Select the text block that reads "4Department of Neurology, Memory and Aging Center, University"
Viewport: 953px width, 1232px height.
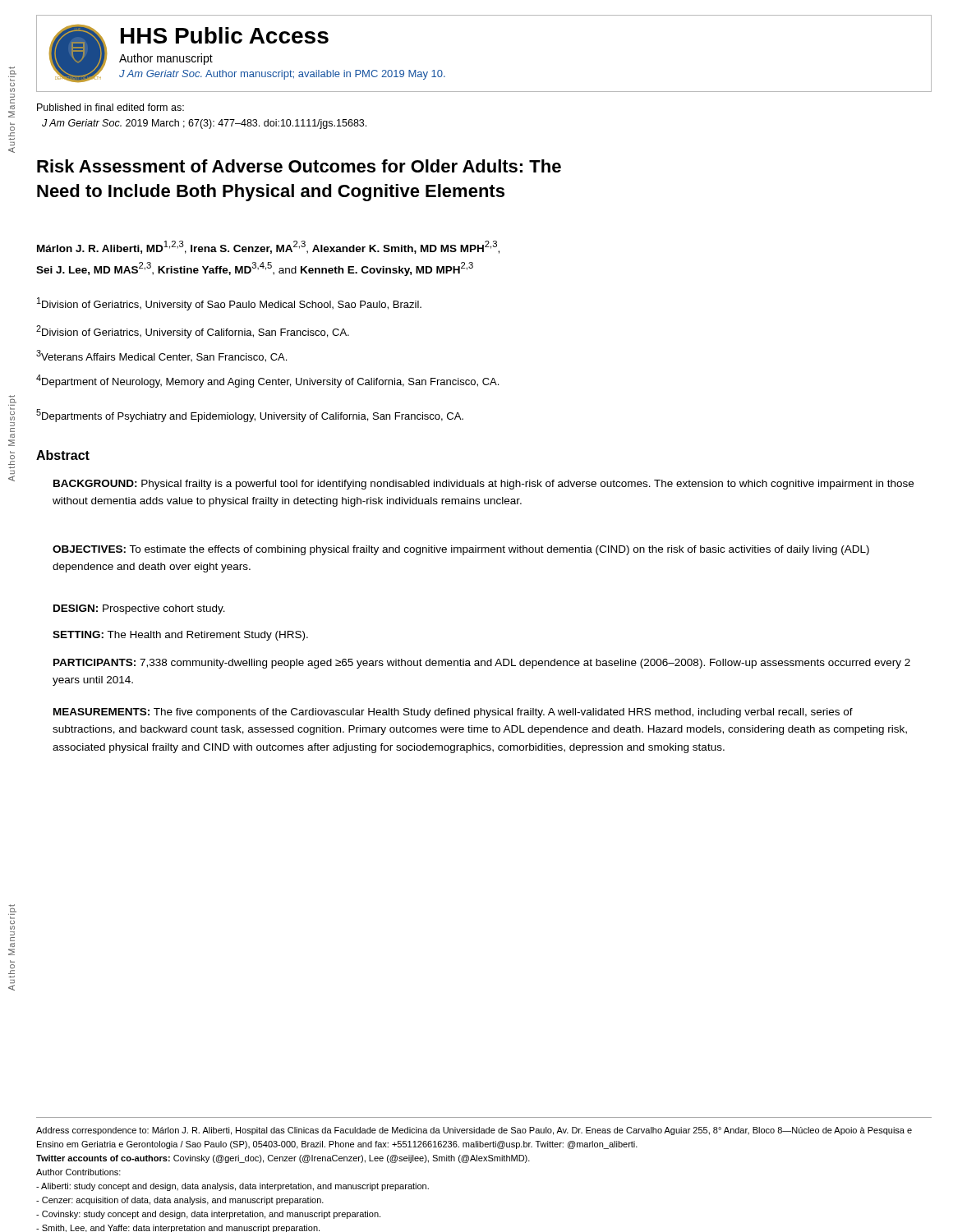(x=268, y=380)
